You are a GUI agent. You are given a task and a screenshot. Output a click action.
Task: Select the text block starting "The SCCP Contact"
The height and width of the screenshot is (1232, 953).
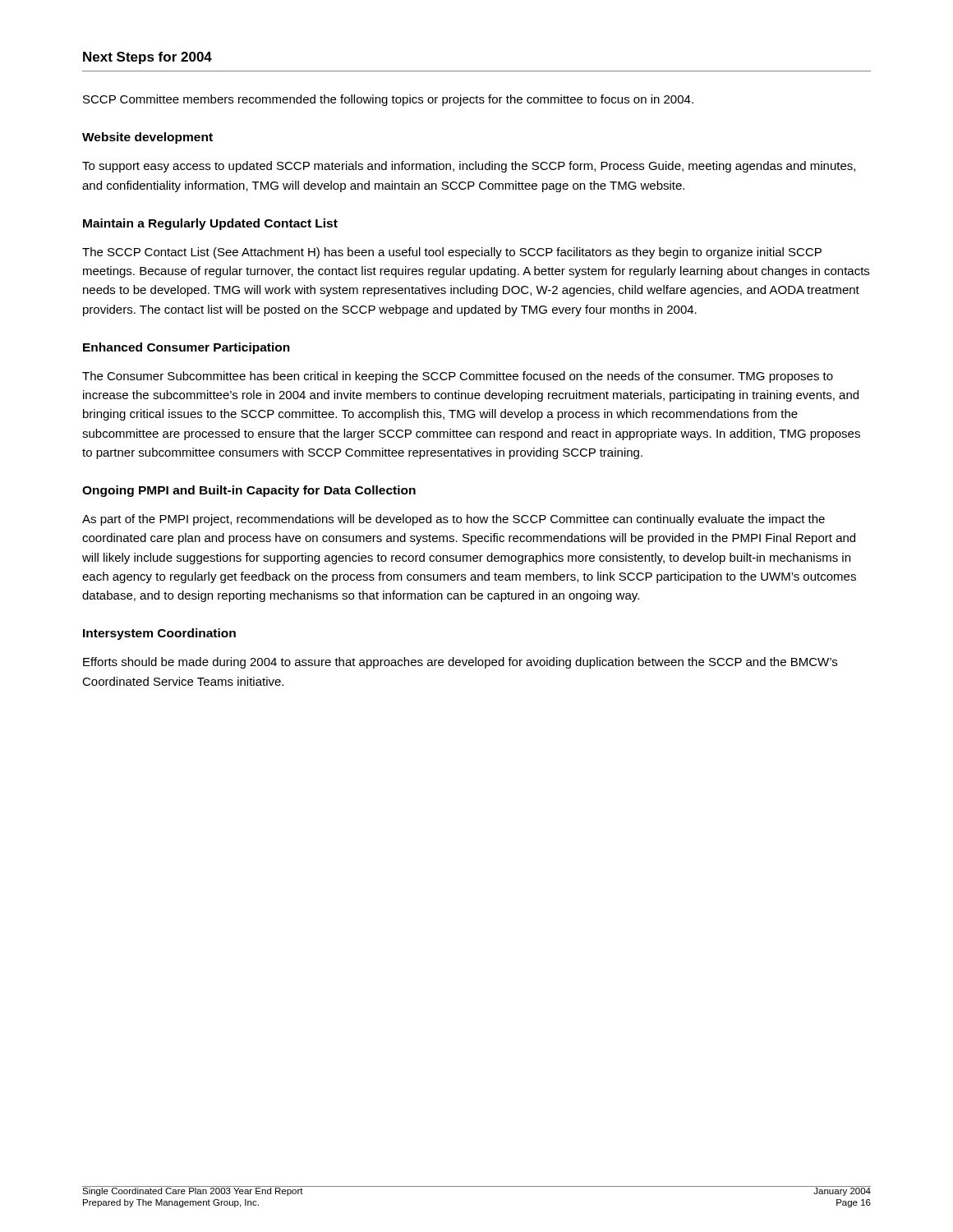click(476, 280)
